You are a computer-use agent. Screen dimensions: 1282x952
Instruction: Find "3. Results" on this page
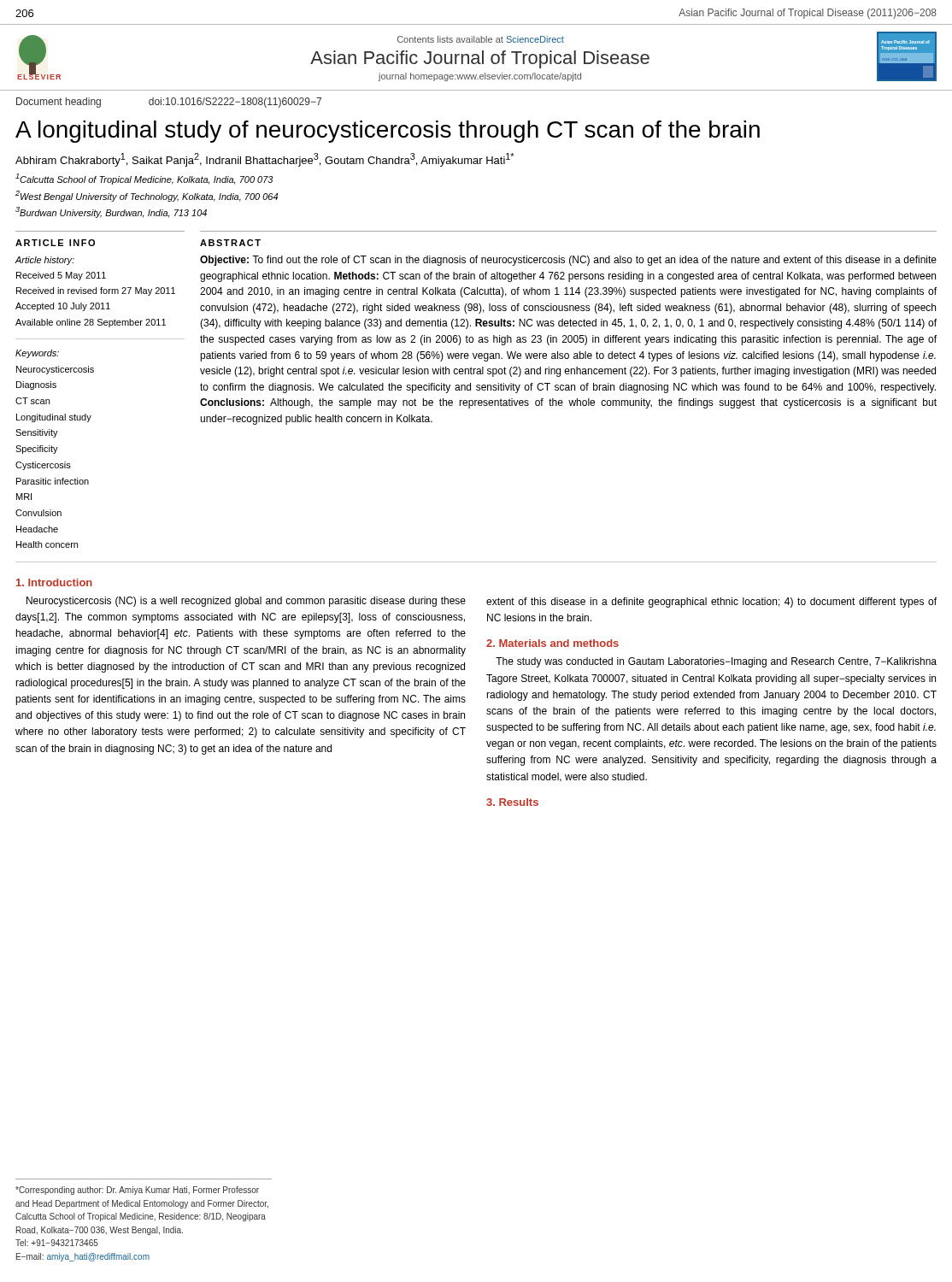point(513,802)
